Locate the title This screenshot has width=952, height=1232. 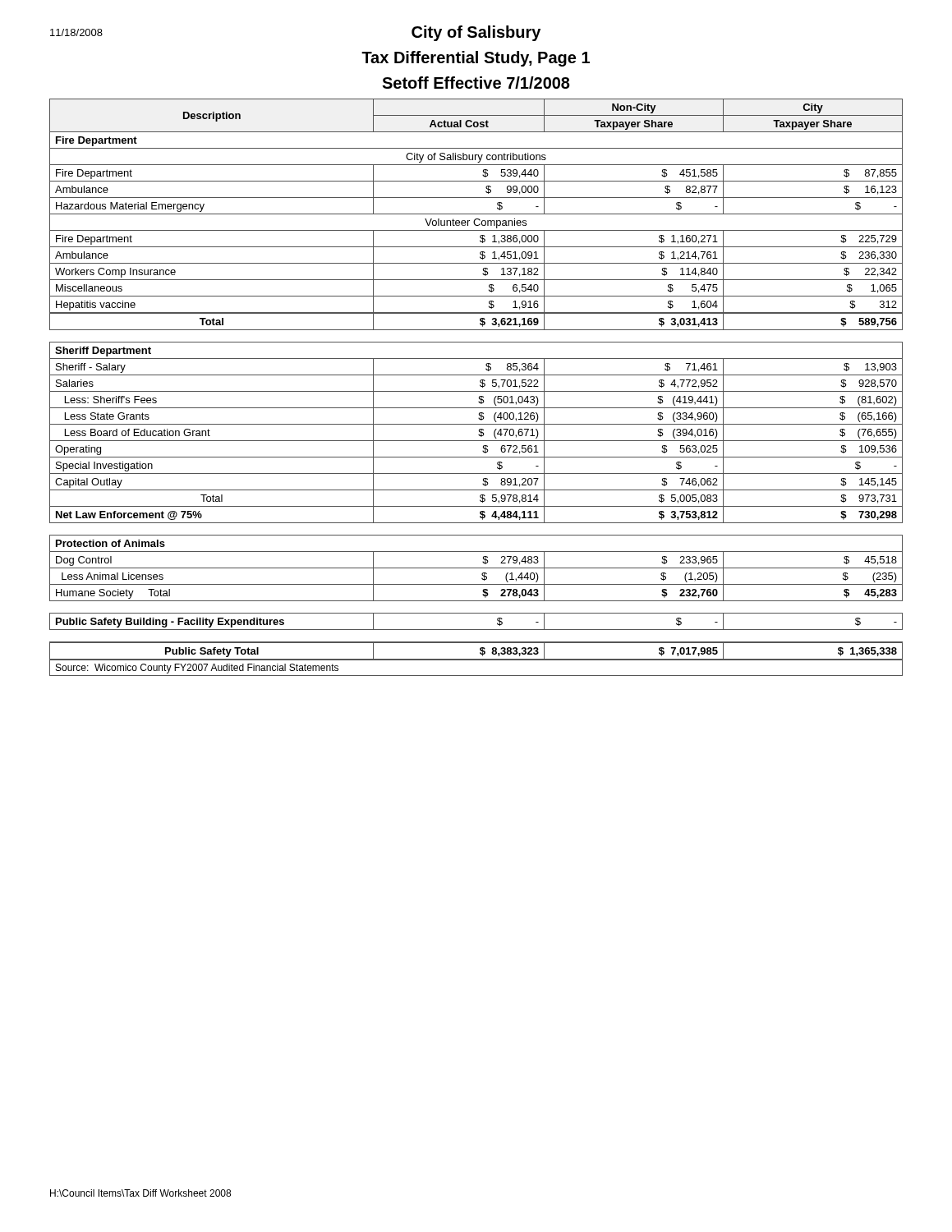point(476,58)
